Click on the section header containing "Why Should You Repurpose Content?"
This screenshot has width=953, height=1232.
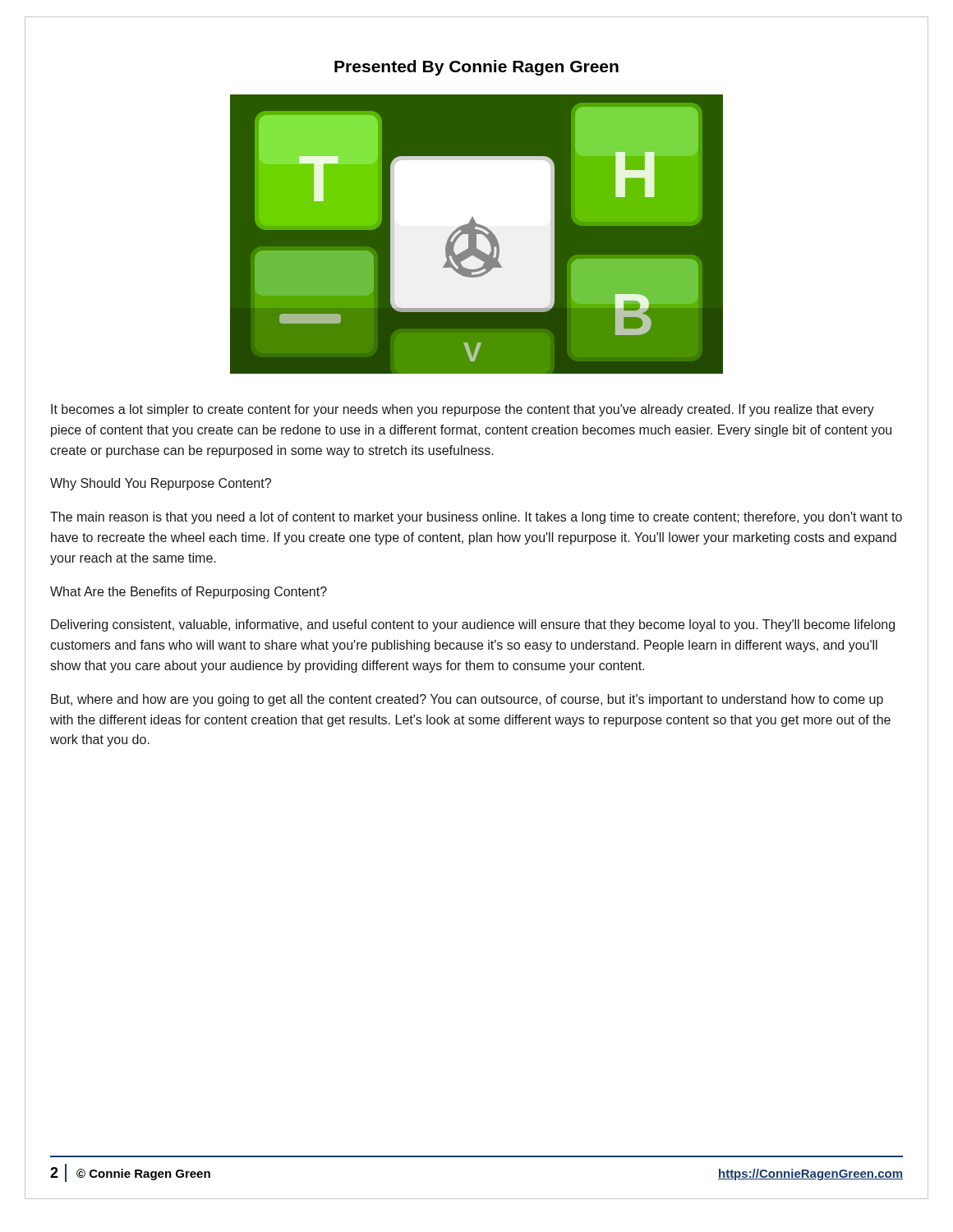coord(161,484)
